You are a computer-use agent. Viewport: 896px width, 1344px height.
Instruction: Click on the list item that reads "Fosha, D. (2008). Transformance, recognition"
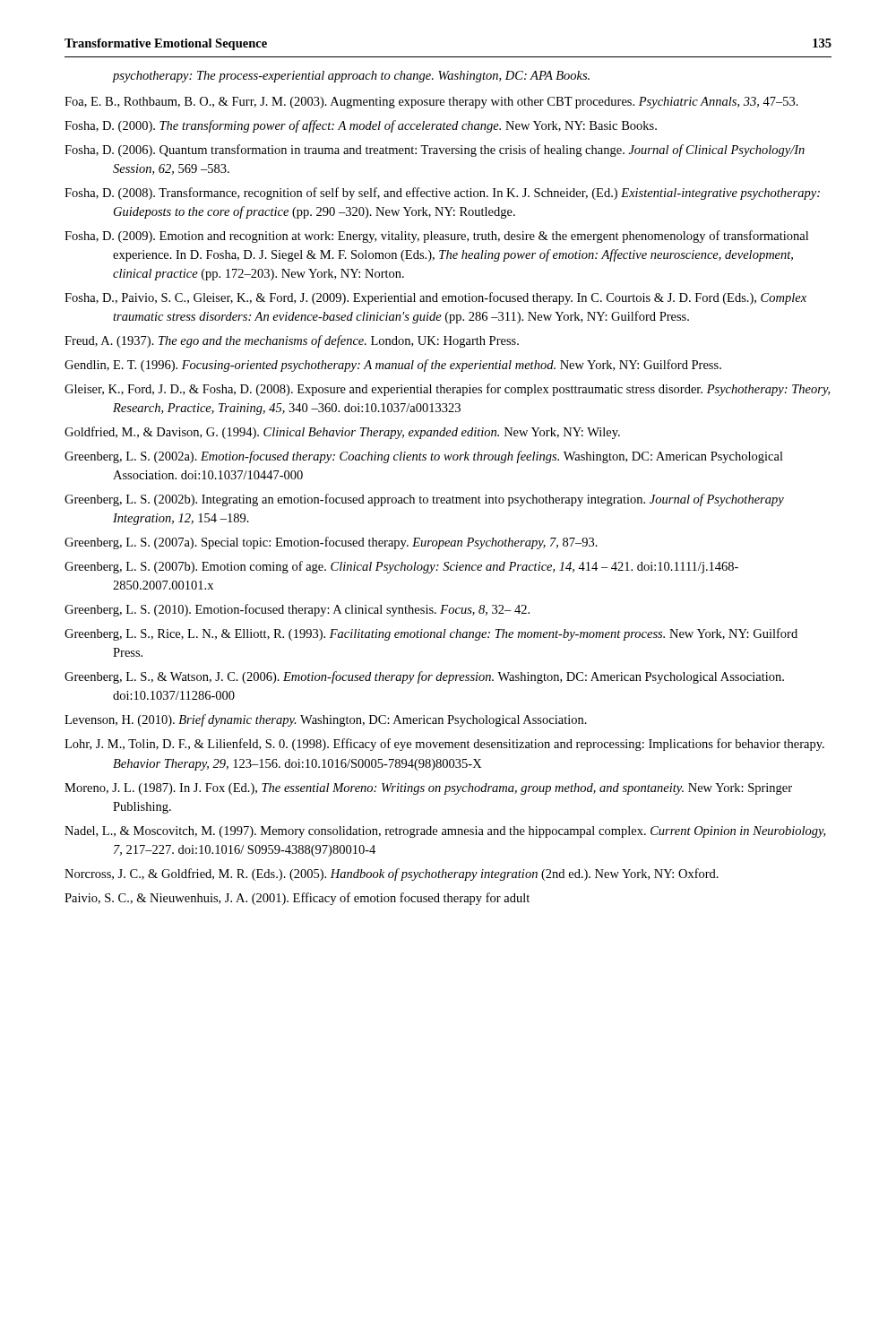click(443, 202)
